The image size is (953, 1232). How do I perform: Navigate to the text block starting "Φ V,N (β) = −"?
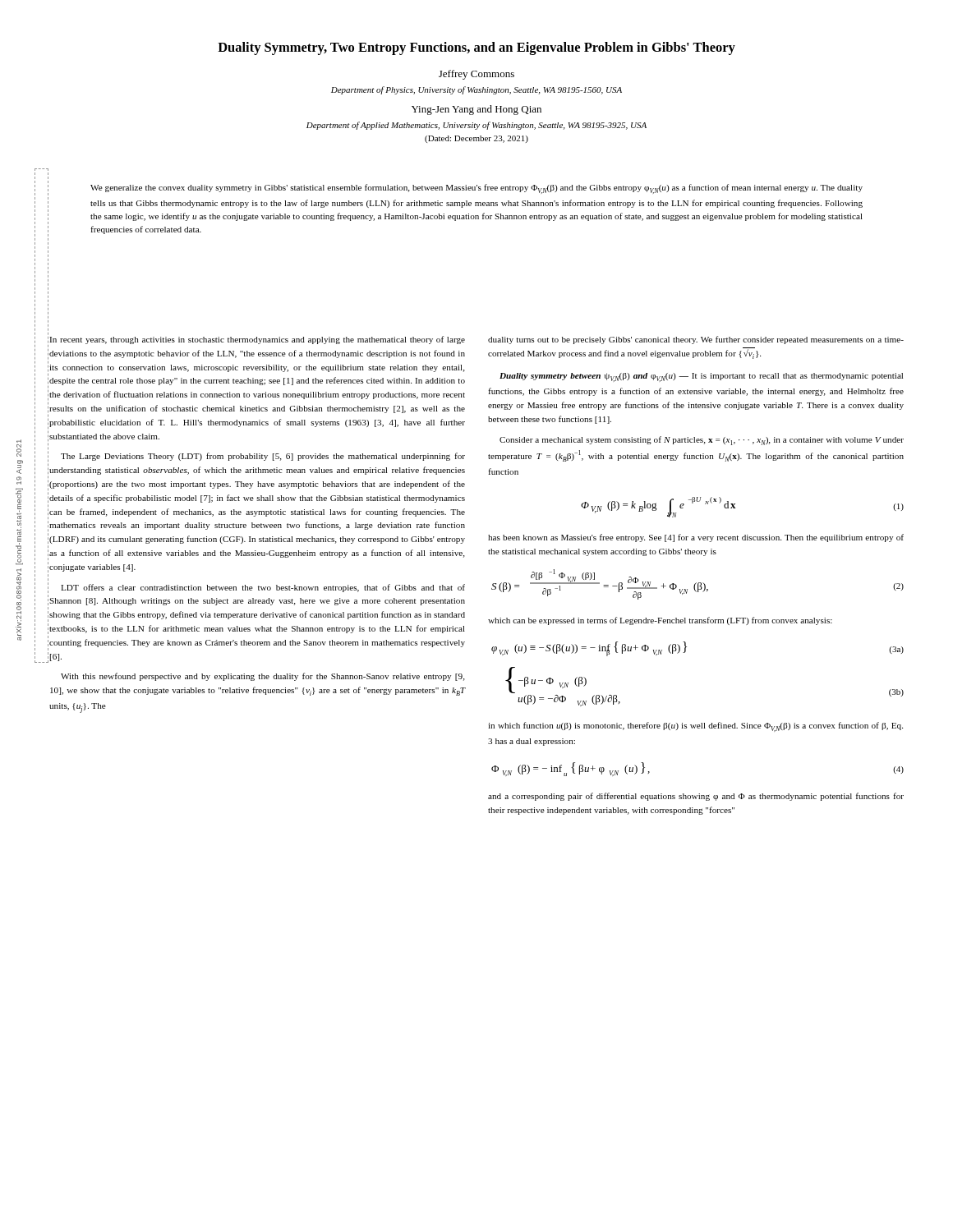pyautogui.click(x=573, y=769)
